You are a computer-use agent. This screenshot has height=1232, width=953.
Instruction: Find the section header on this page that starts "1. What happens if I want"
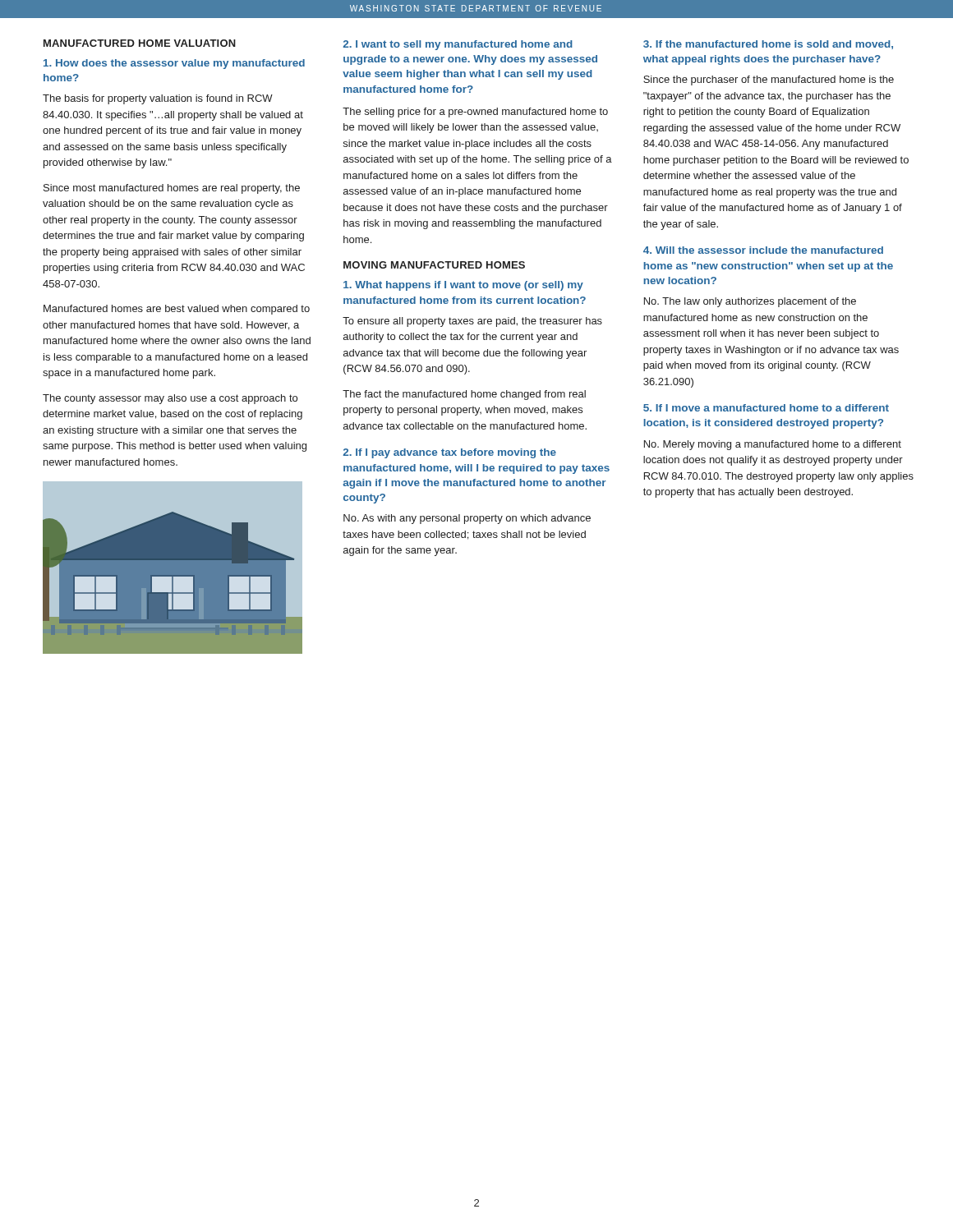465,292
